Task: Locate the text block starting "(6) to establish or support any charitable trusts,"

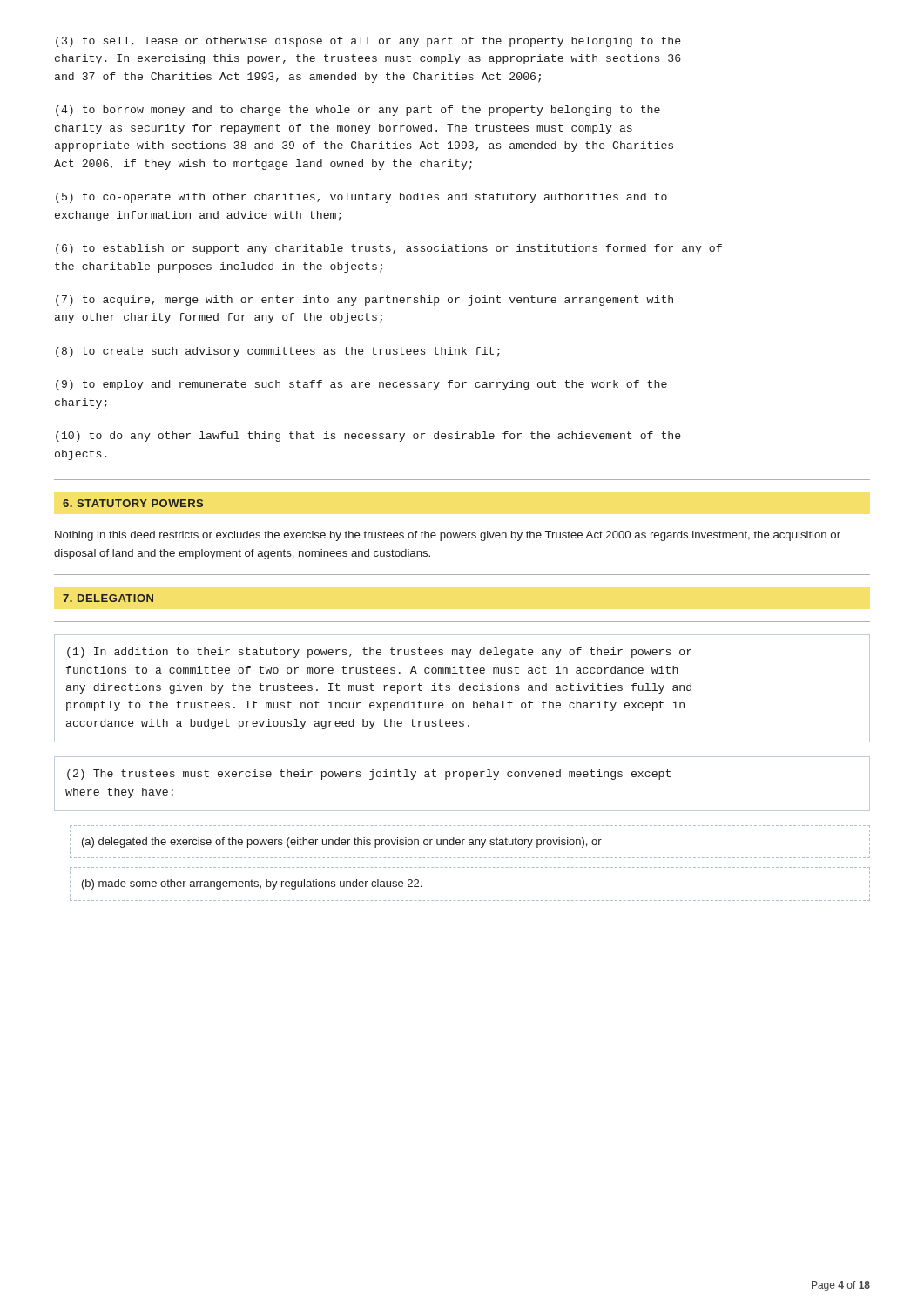Action: pos(388,258)
